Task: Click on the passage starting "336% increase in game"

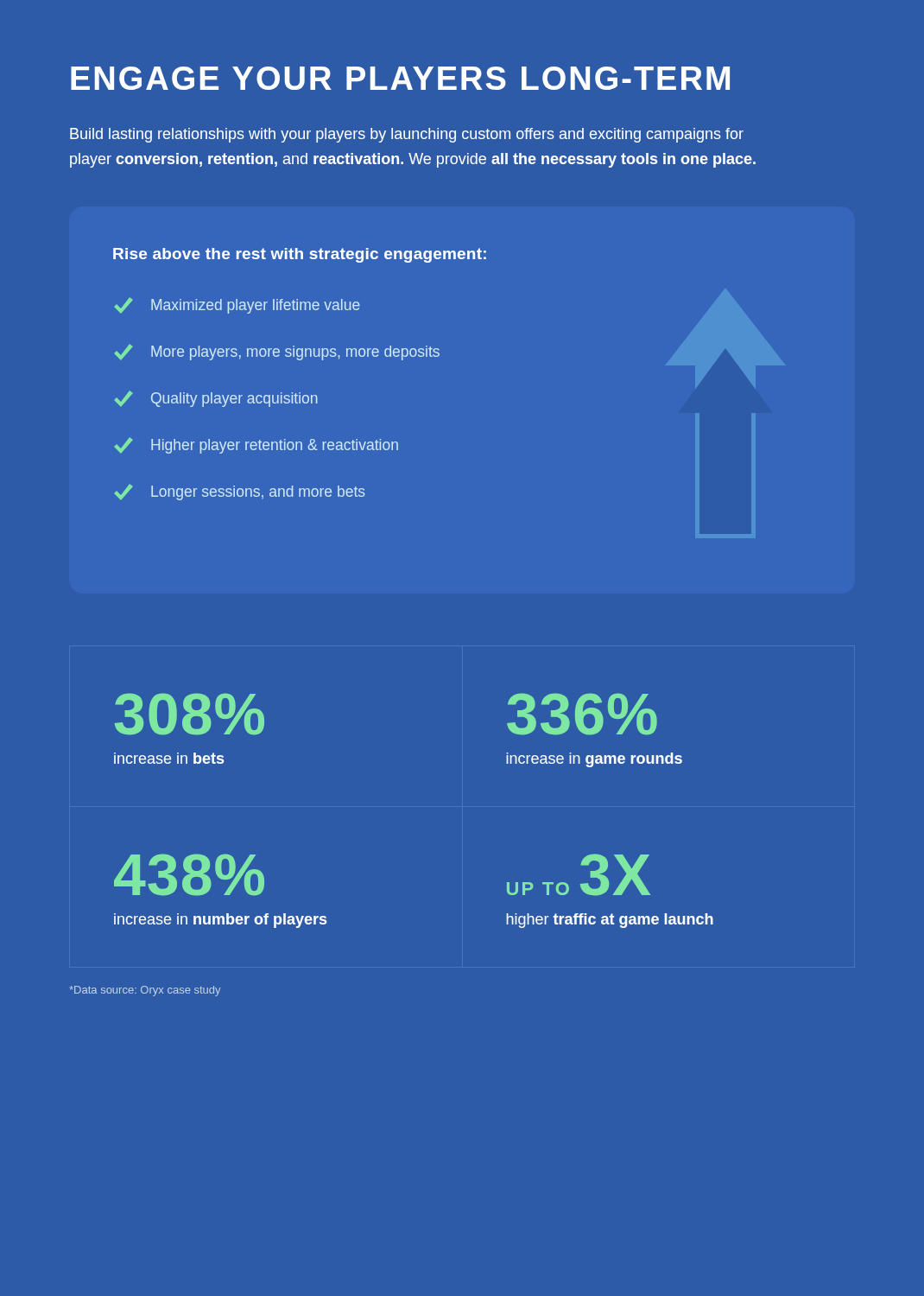Action: pyautogui.click(x=658, y=724)
